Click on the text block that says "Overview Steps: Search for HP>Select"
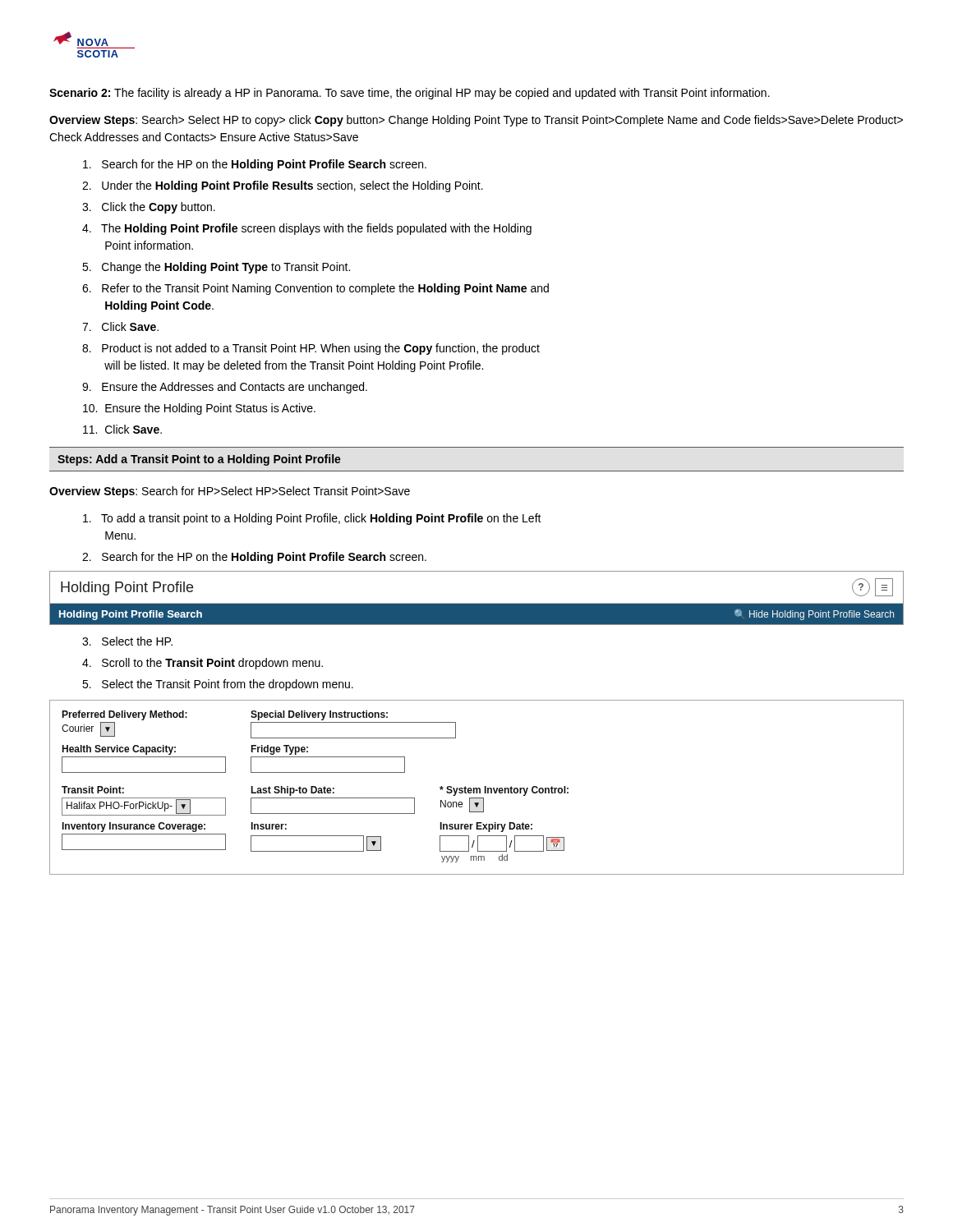The height and width of the screenshot is (1232, 953). [230, 491]
